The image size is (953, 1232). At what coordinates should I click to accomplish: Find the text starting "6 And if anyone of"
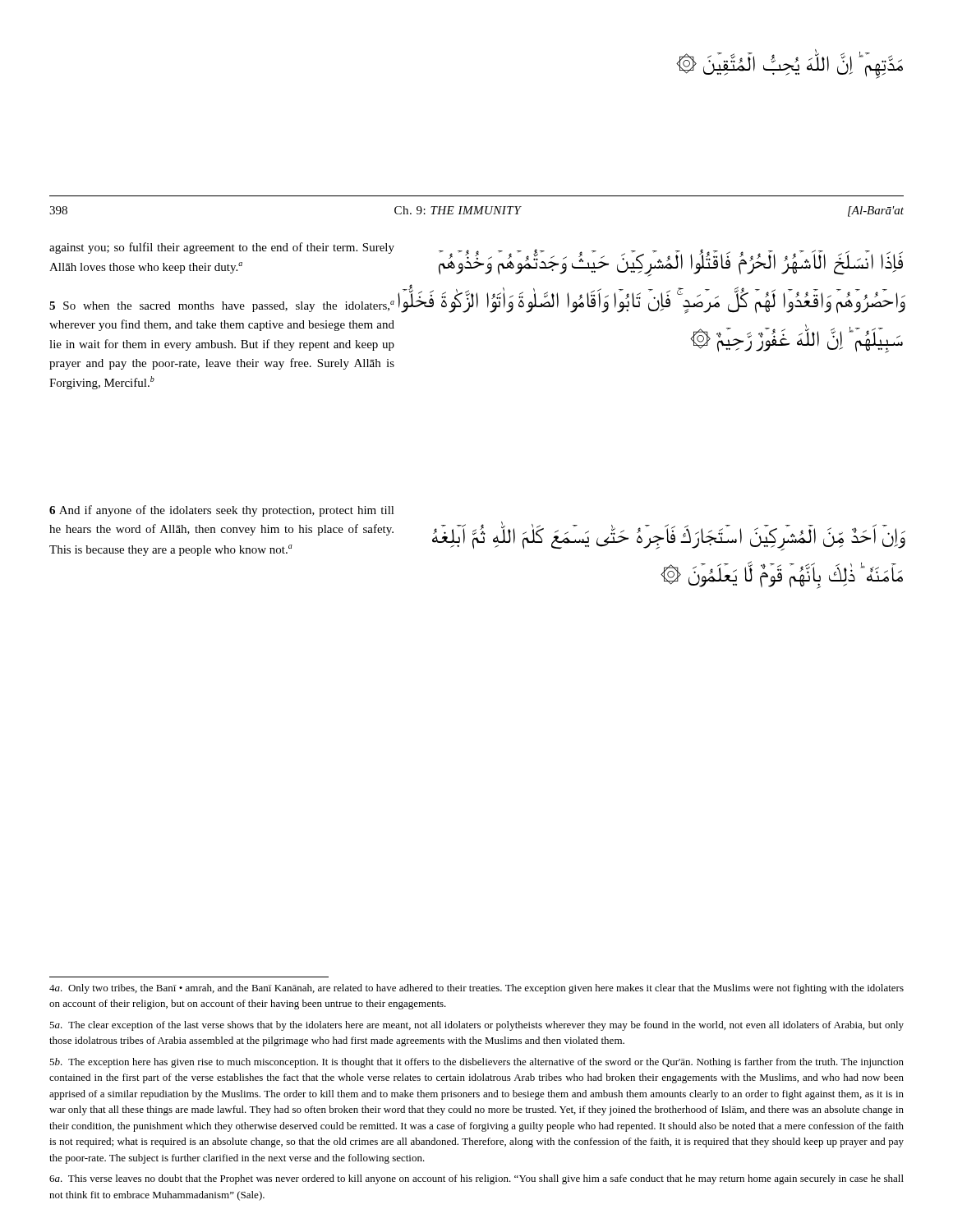pos(222,530)
